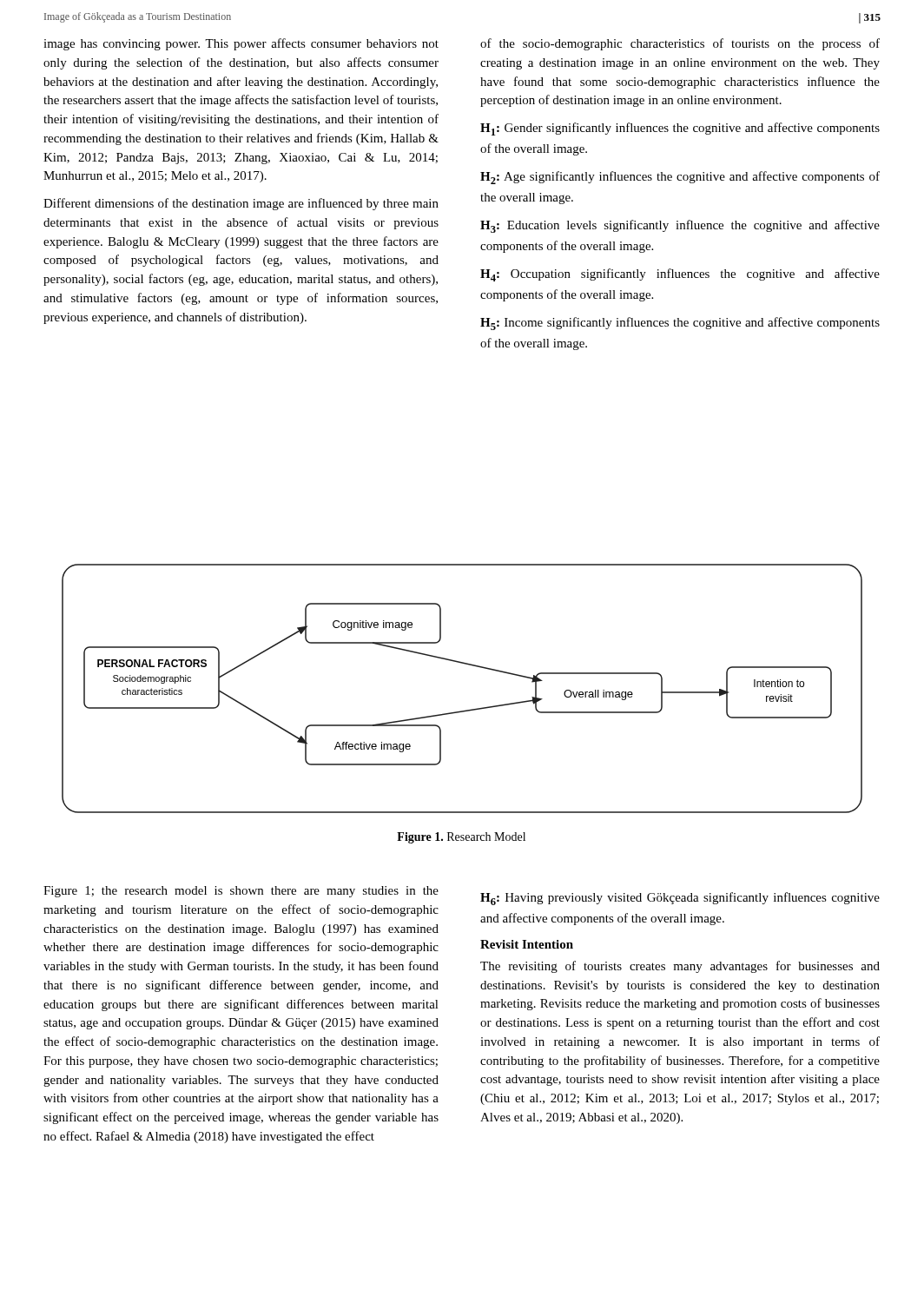Viewport: 924px width, 1303px height.
Task: Locate the text block containing "H6: Having previously visited Gökçeada significantly influences"
Action: [x=680, y=909]
